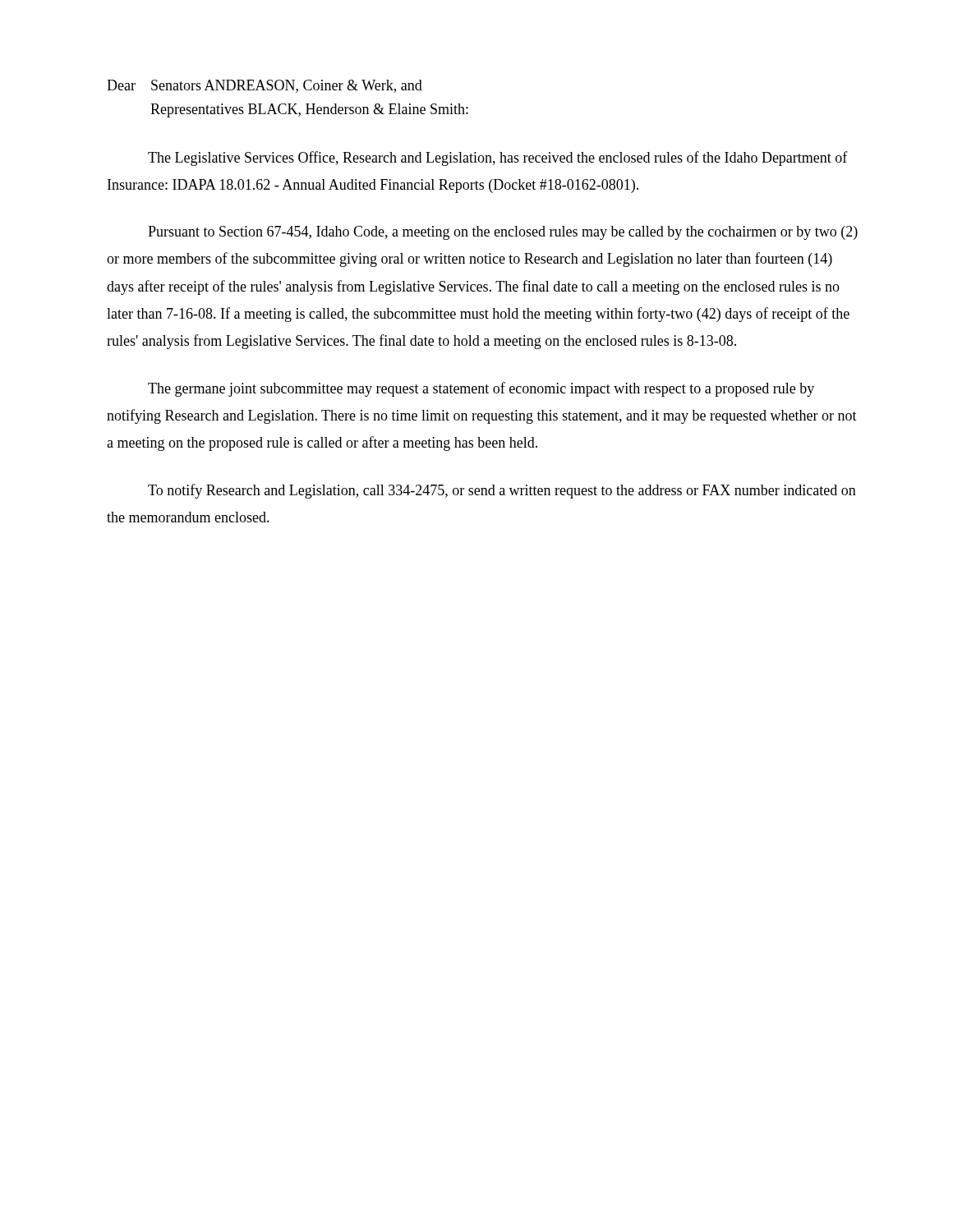Screen dimensions: 1232x953
Task: Find the text block starting "The germane joint subcommittee"
Action: coord(482,413)
